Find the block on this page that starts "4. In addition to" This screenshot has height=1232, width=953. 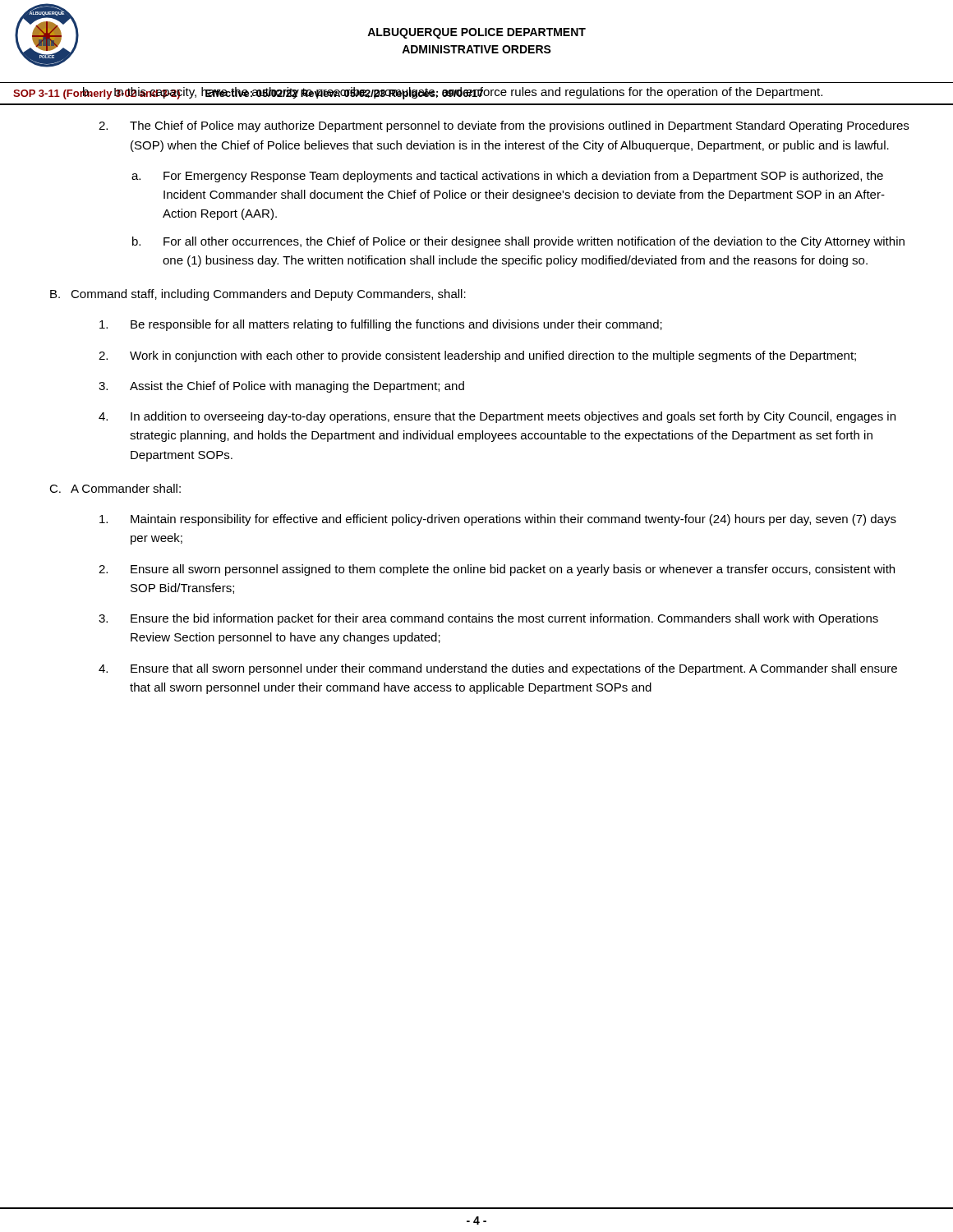(x=505, y=435)
